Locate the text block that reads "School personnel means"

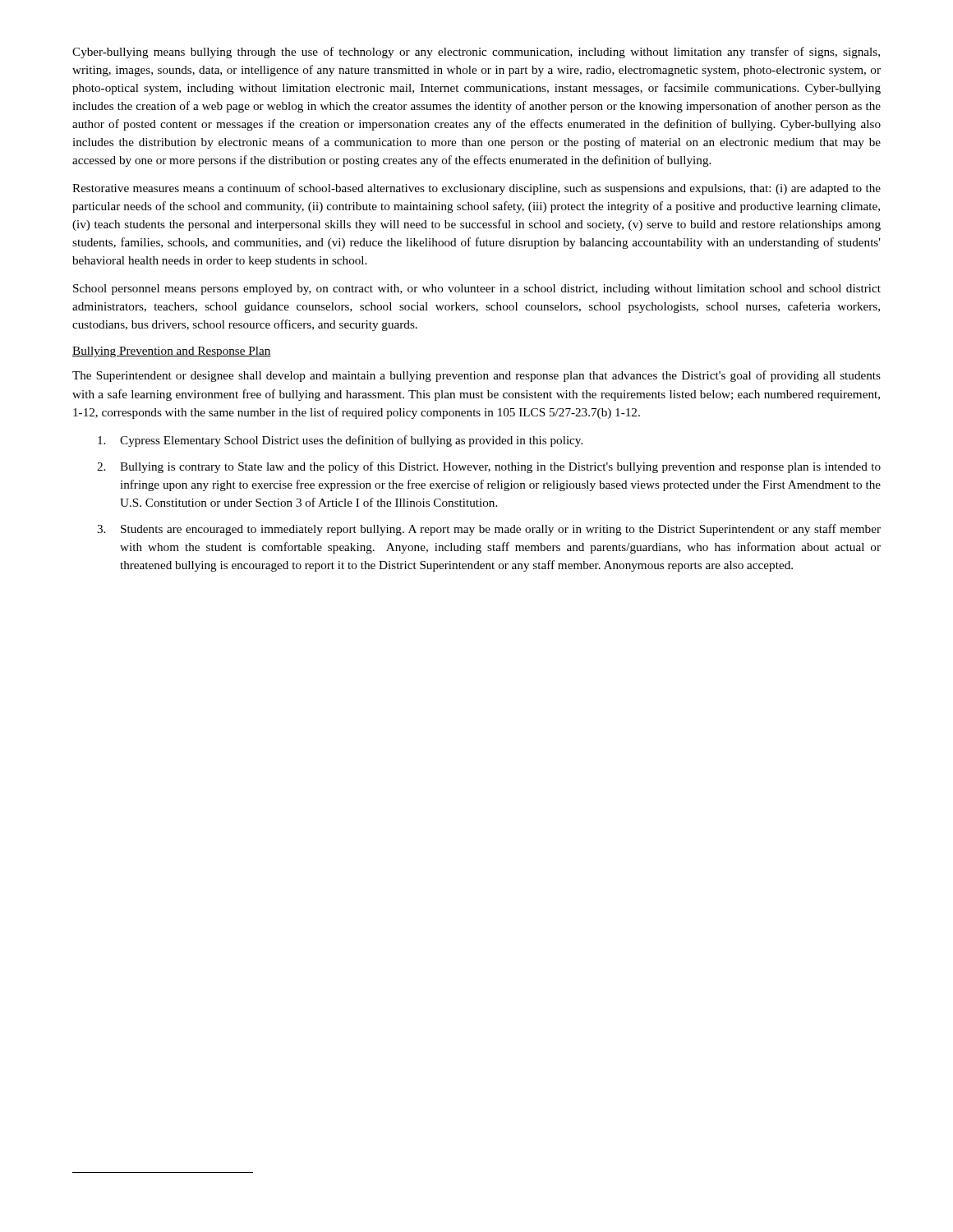[x=476, y=306]
